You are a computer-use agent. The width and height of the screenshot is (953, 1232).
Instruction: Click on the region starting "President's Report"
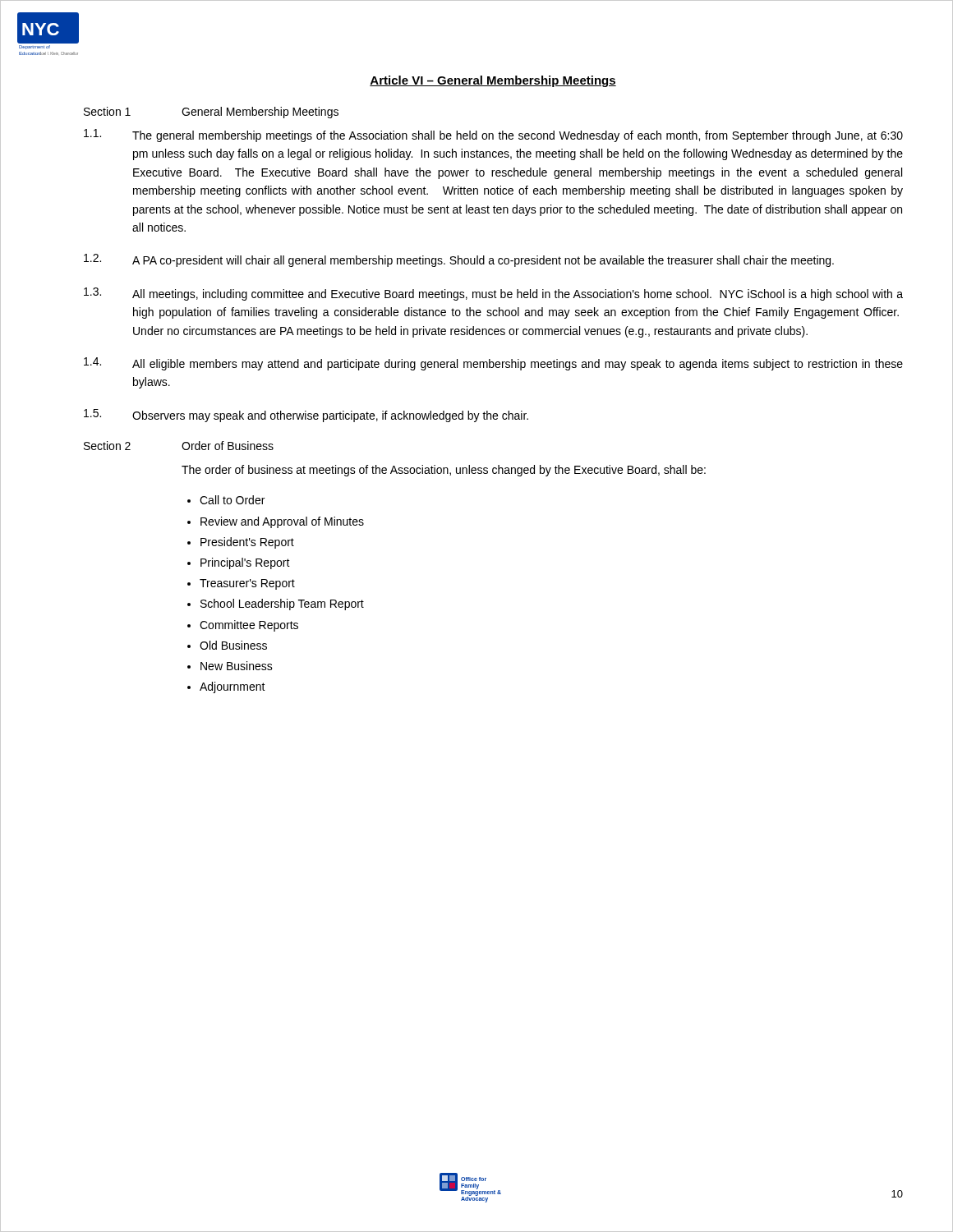point(247,543)
